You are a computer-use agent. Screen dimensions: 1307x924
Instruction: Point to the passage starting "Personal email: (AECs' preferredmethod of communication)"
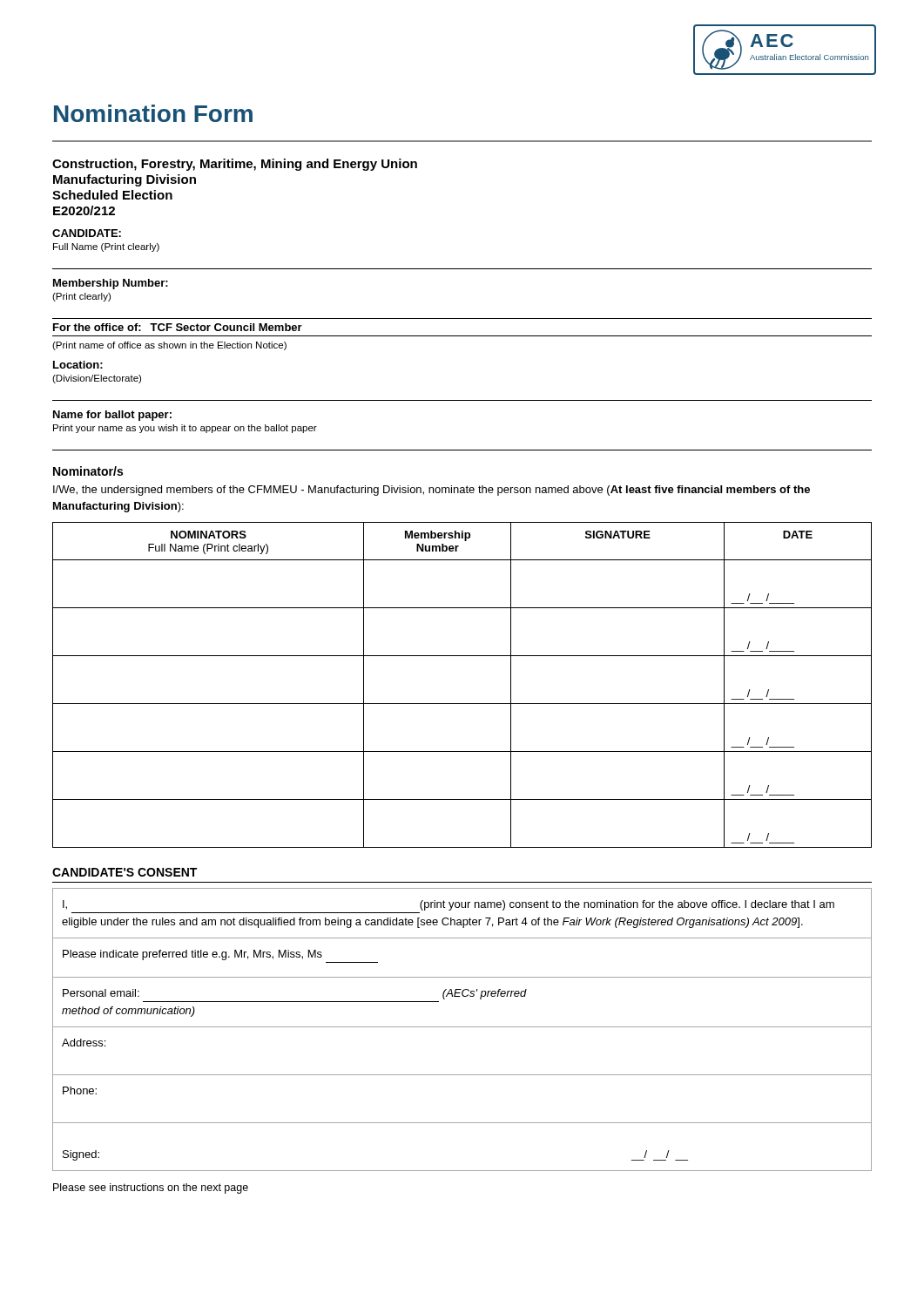(x=294, y=1001)
